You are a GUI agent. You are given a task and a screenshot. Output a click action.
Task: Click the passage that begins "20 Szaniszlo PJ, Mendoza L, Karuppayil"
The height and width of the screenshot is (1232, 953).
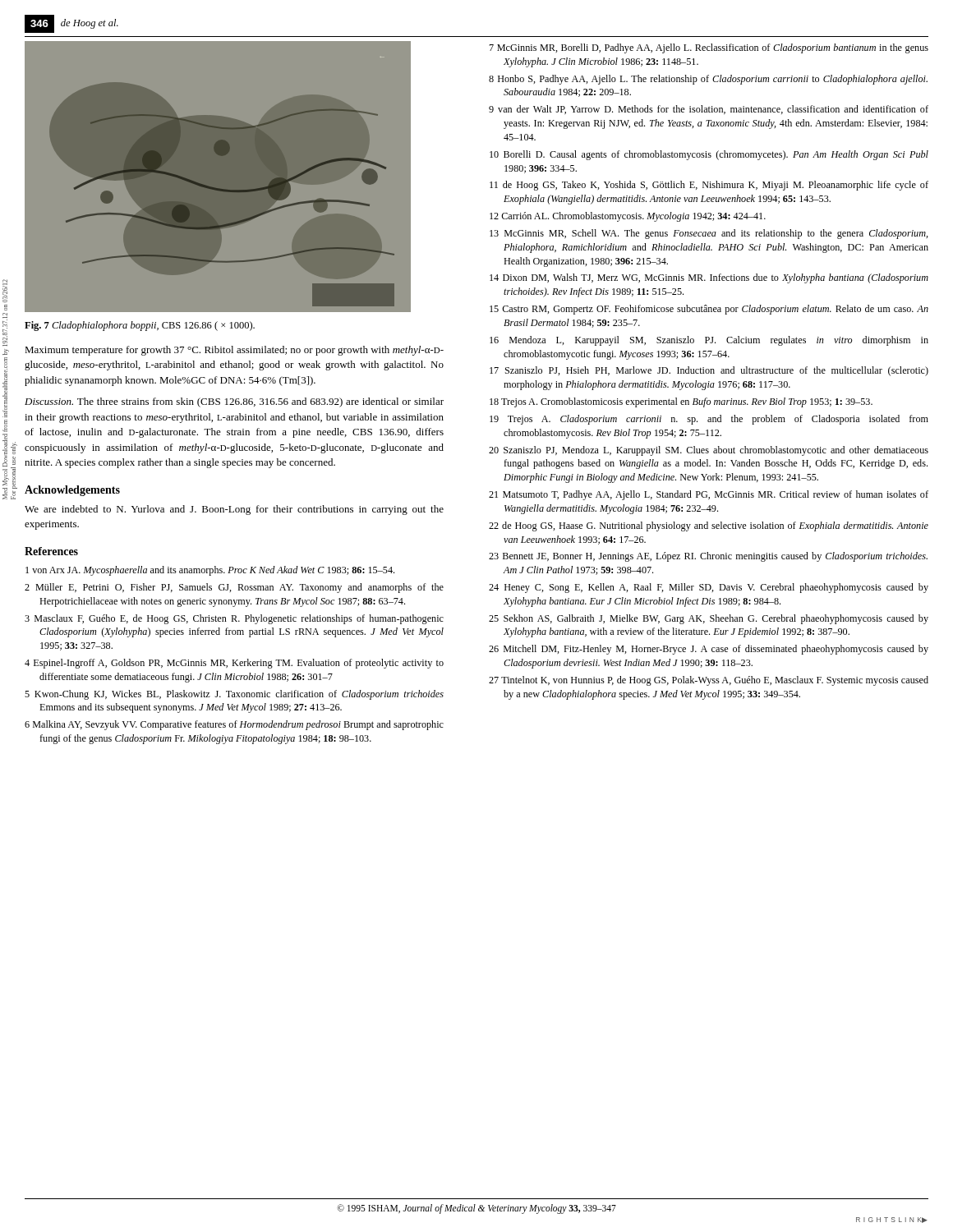[x=709, y=464]
